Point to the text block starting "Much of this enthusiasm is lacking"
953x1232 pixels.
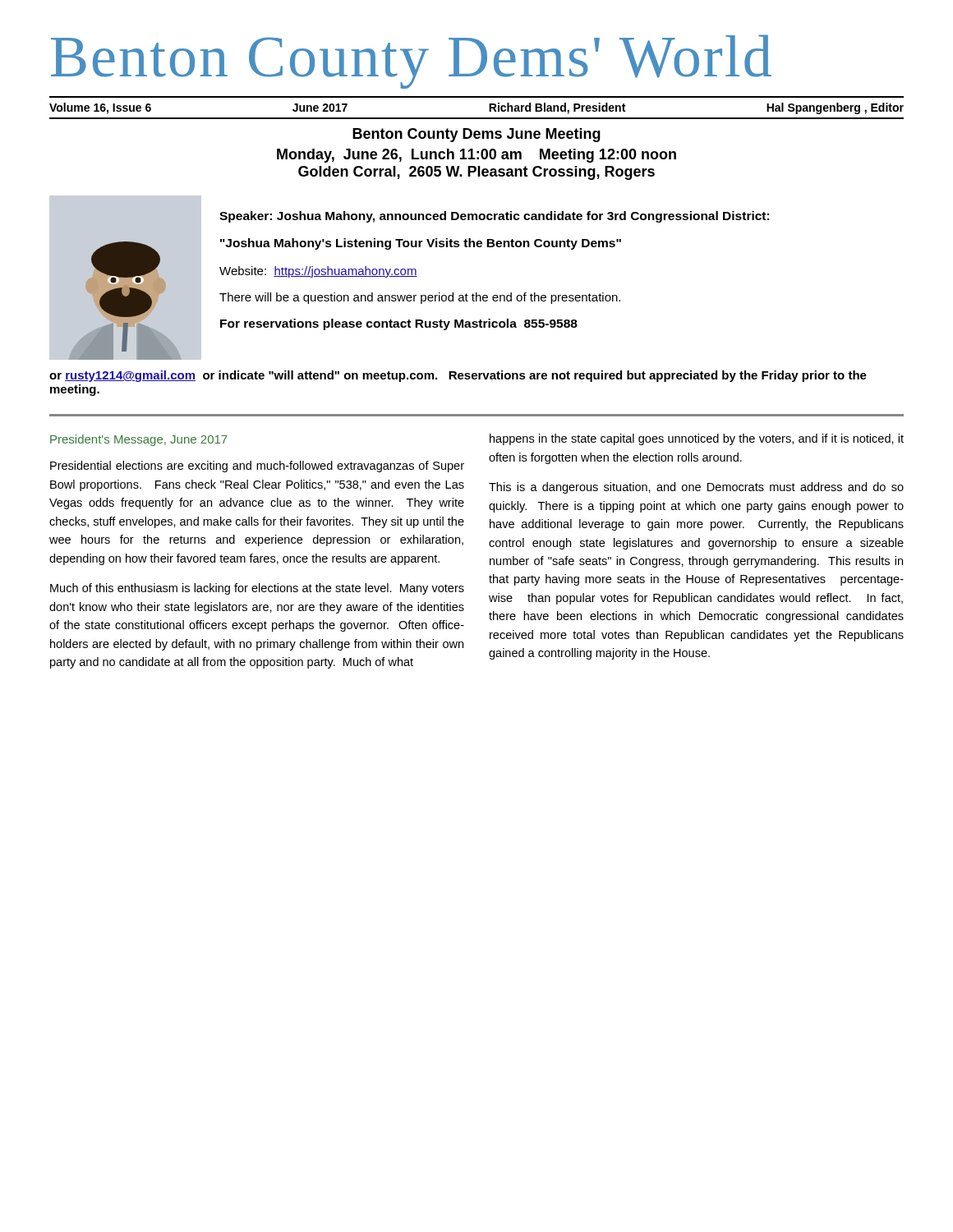[257, 625]
